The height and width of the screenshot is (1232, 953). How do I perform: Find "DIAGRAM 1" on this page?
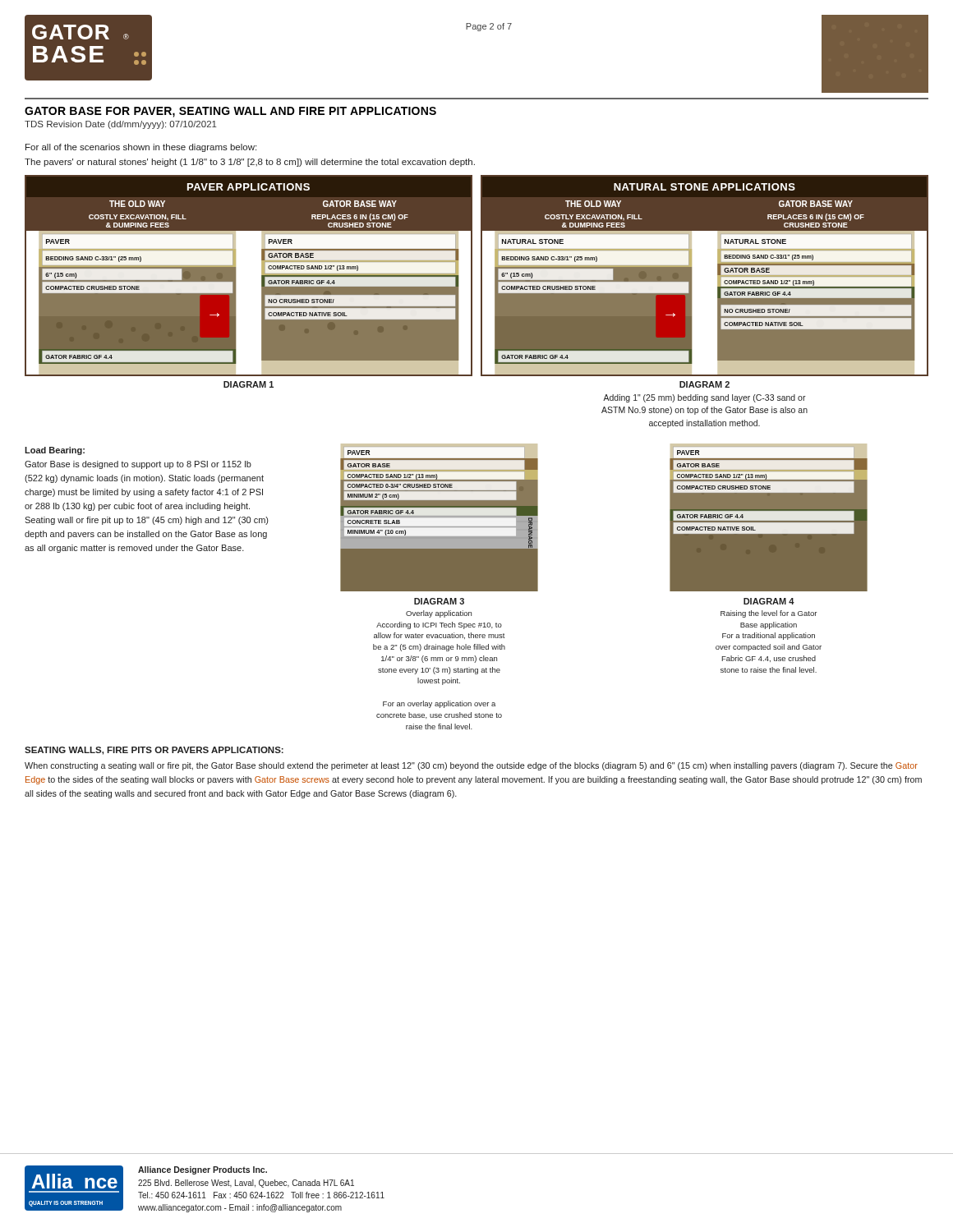pos(249,384)
